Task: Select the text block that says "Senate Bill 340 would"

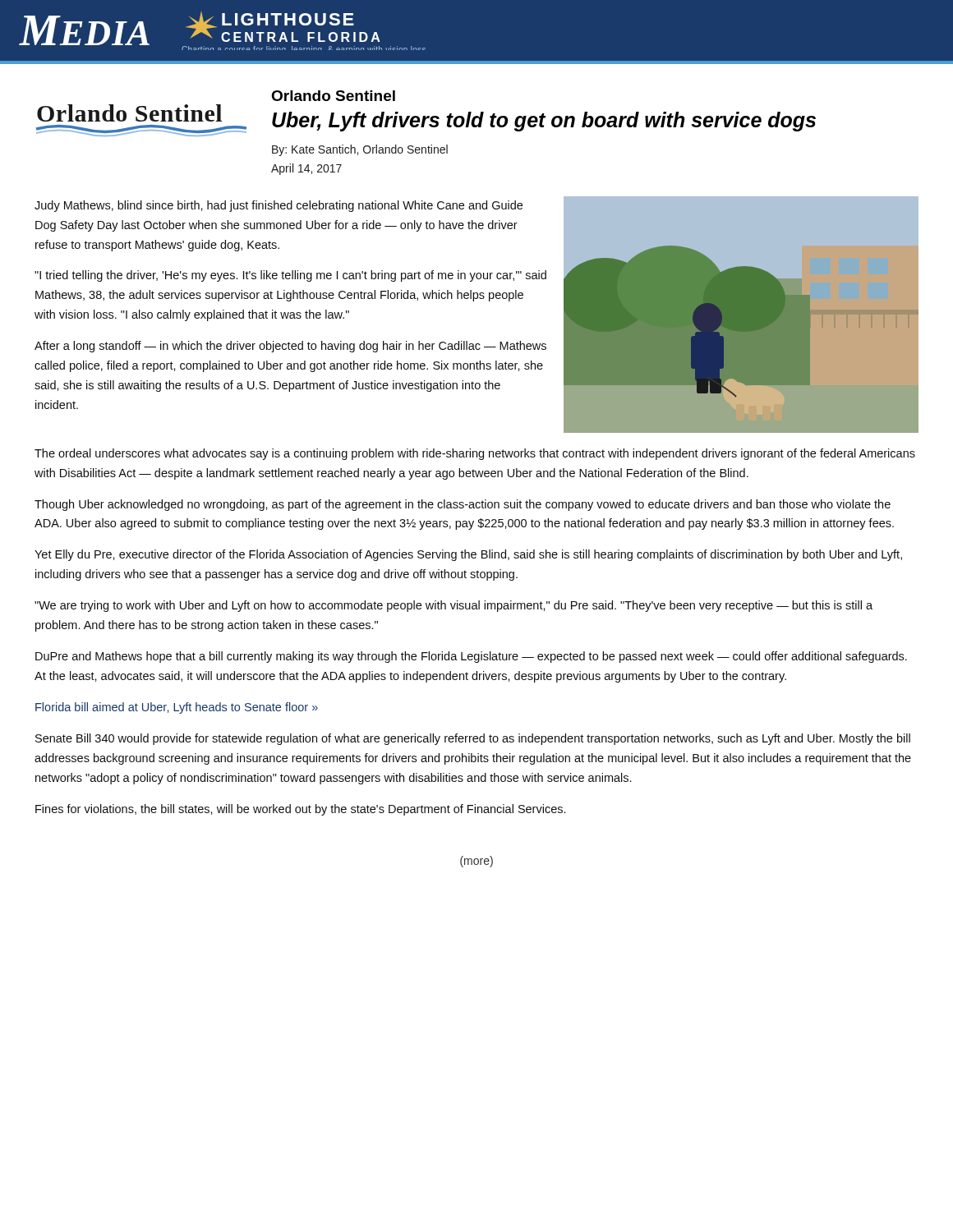Action: [473, 758]
